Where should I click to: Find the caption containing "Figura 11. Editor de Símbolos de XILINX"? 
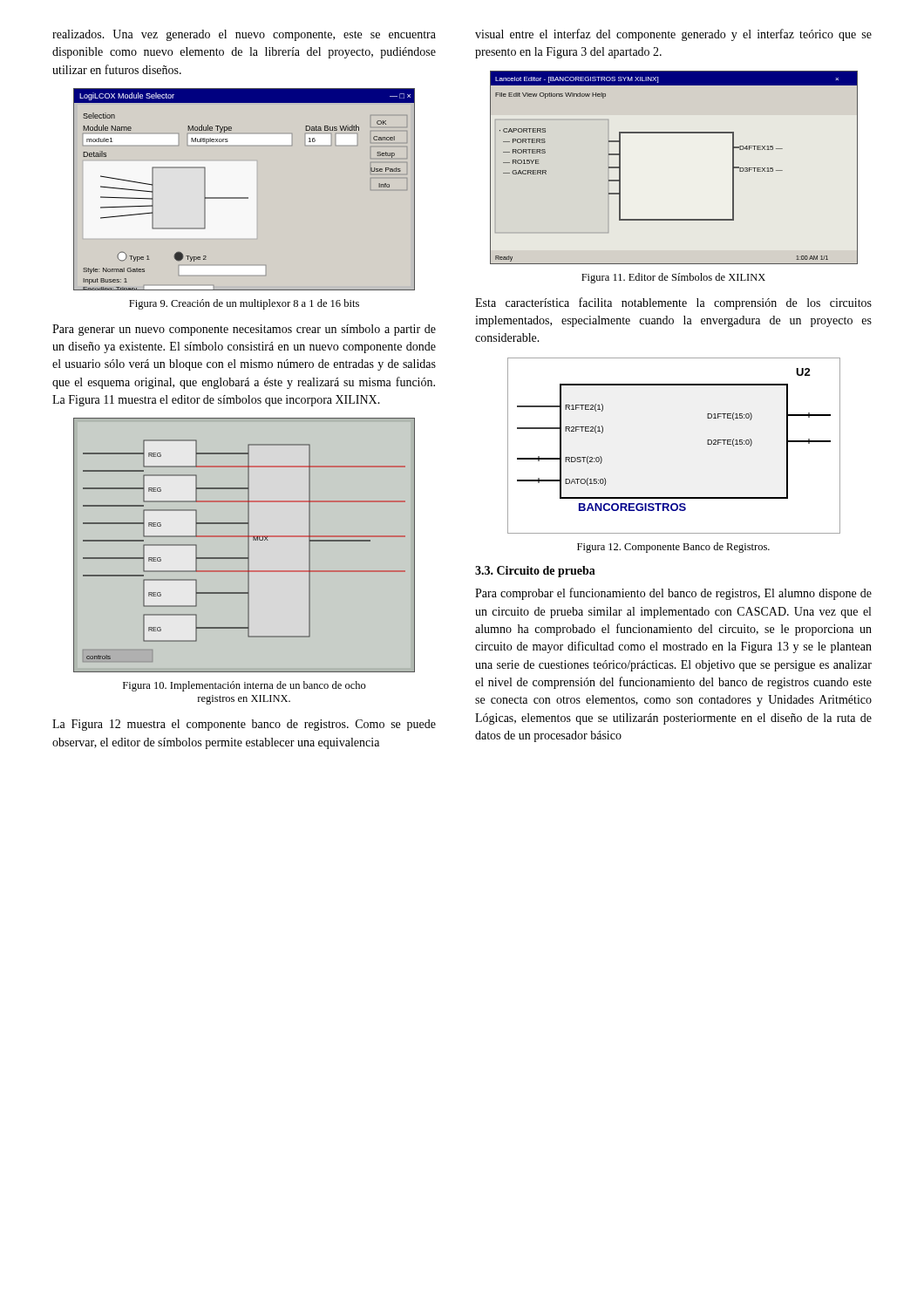[673, 277]
